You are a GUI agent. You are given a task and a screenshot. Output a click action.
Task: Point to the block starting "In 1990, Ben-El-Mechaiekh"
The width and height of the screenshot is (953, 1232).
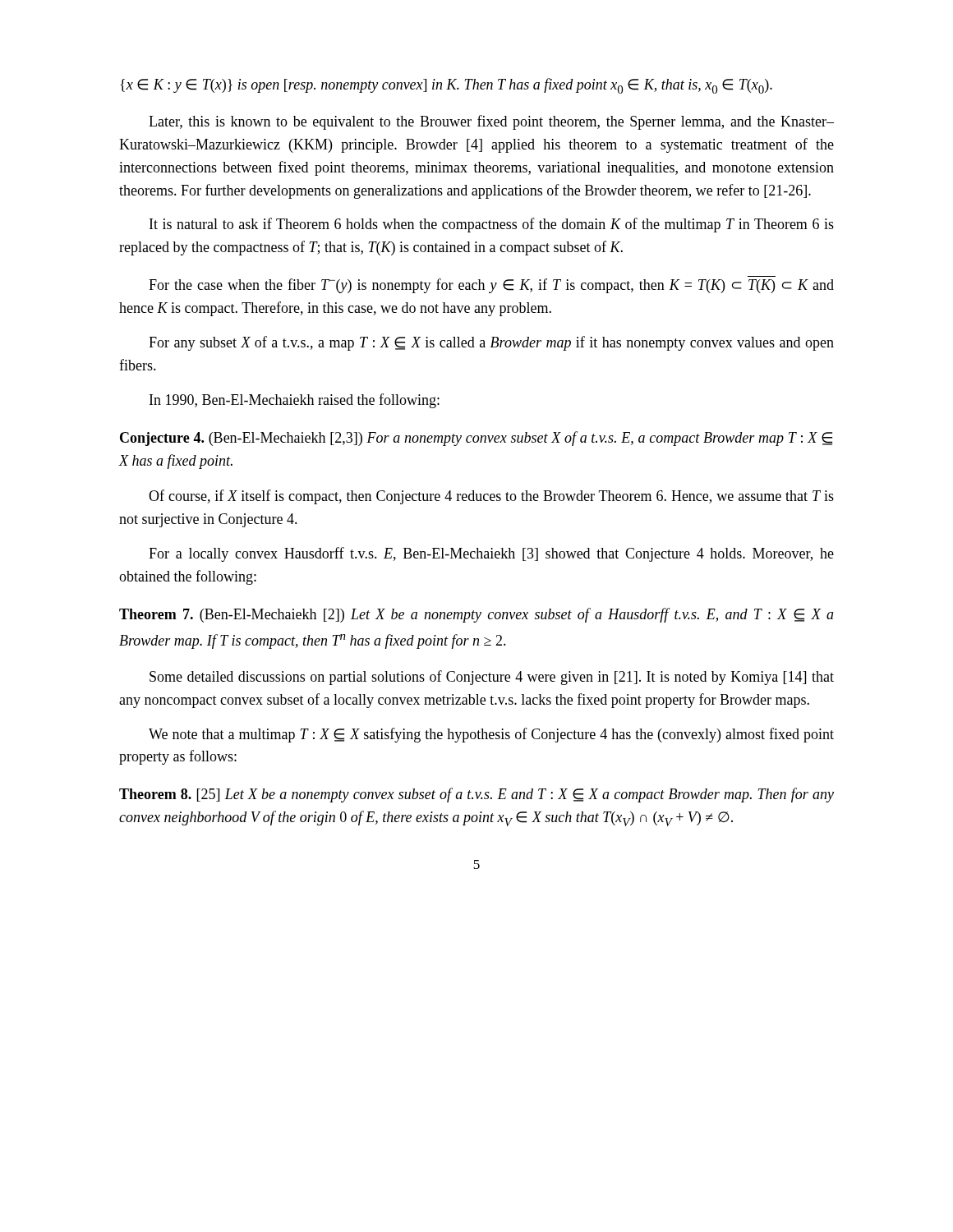pos(295,401)
